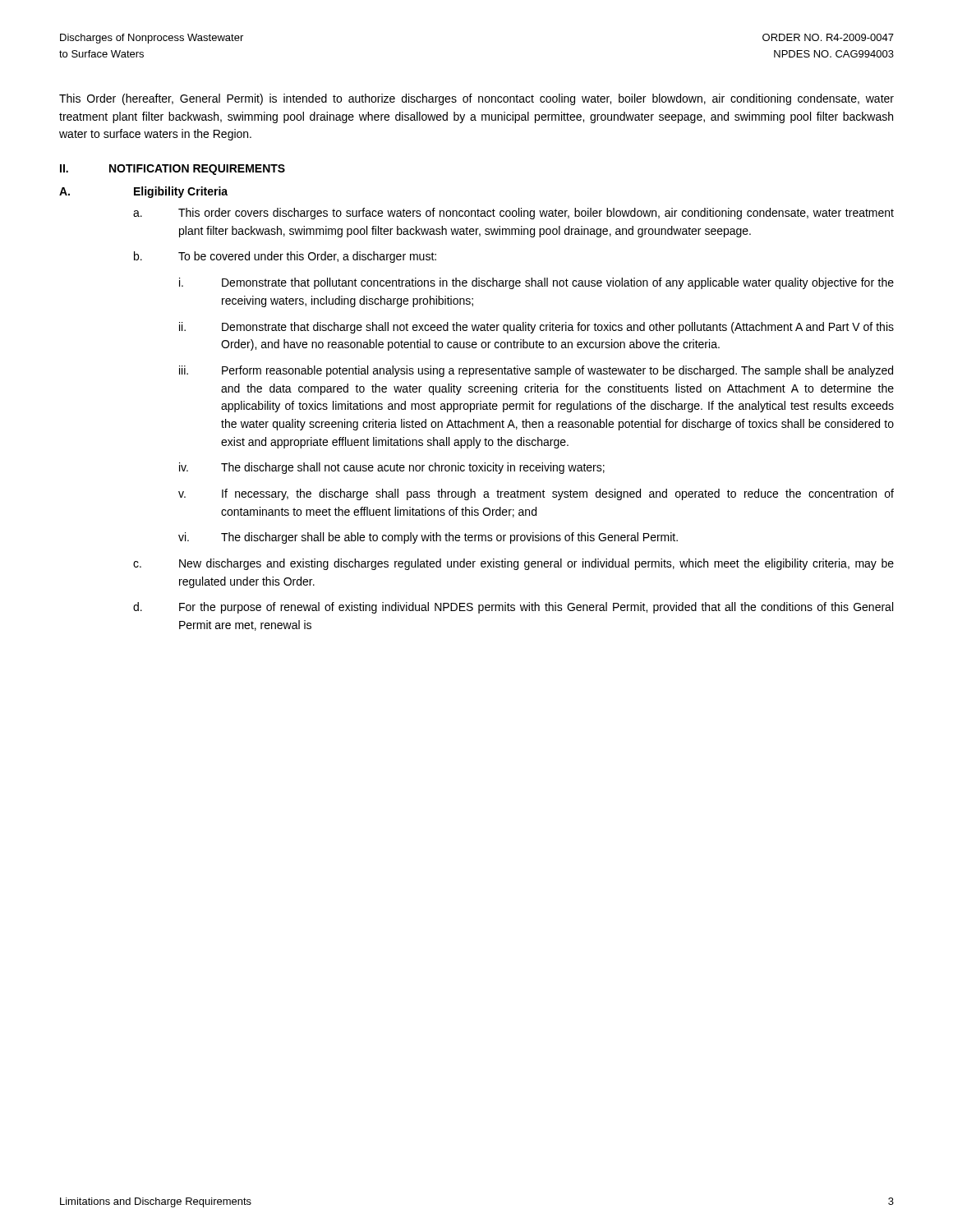Click on the section header with the text "II. NOTIFICATION REQUIREMENTS"
The width and height of the screenshot is (953, 1232).
(172, 168)
